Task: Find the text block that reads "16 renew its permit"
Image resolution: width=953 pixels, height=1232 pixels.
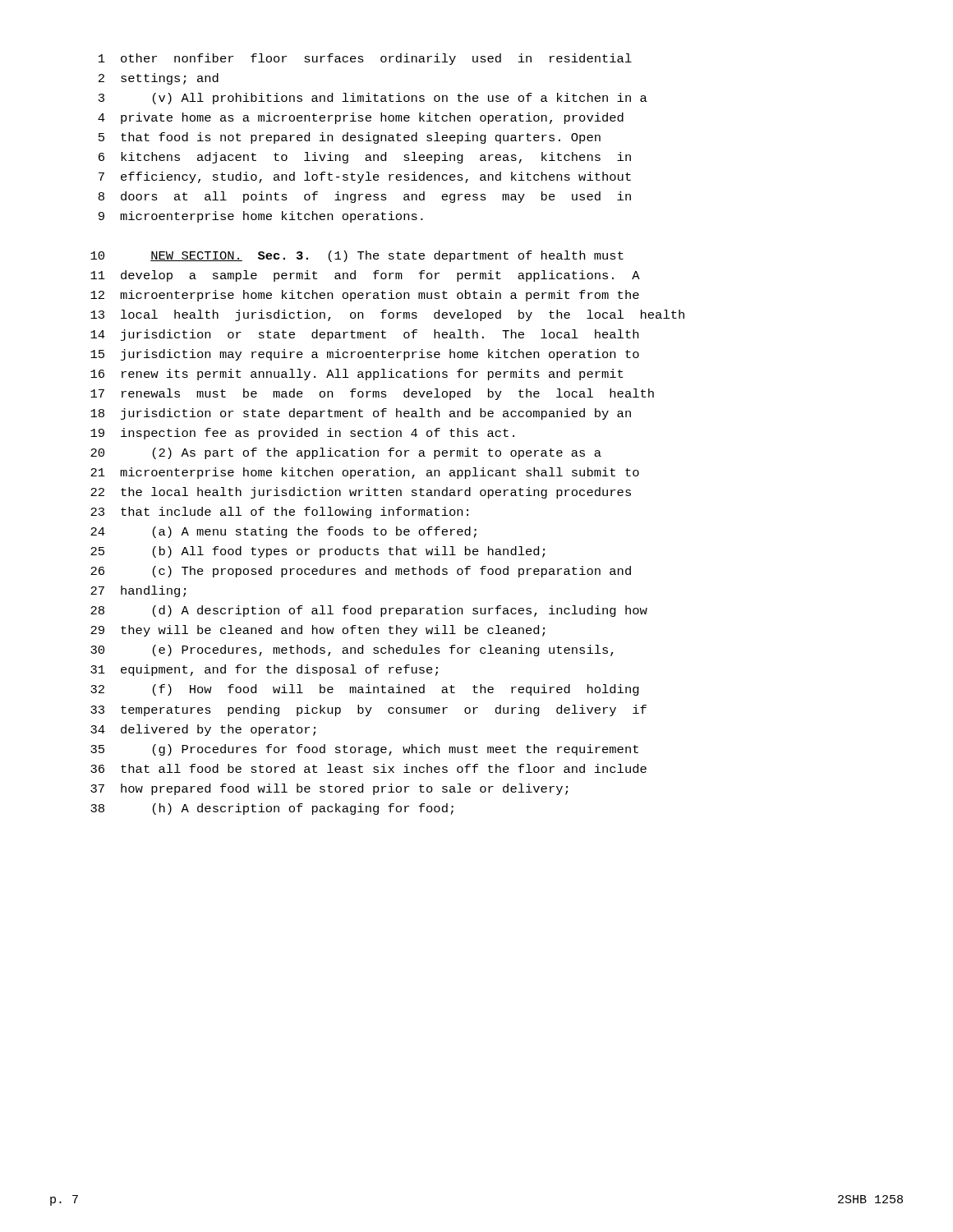Action: (476, 375)
